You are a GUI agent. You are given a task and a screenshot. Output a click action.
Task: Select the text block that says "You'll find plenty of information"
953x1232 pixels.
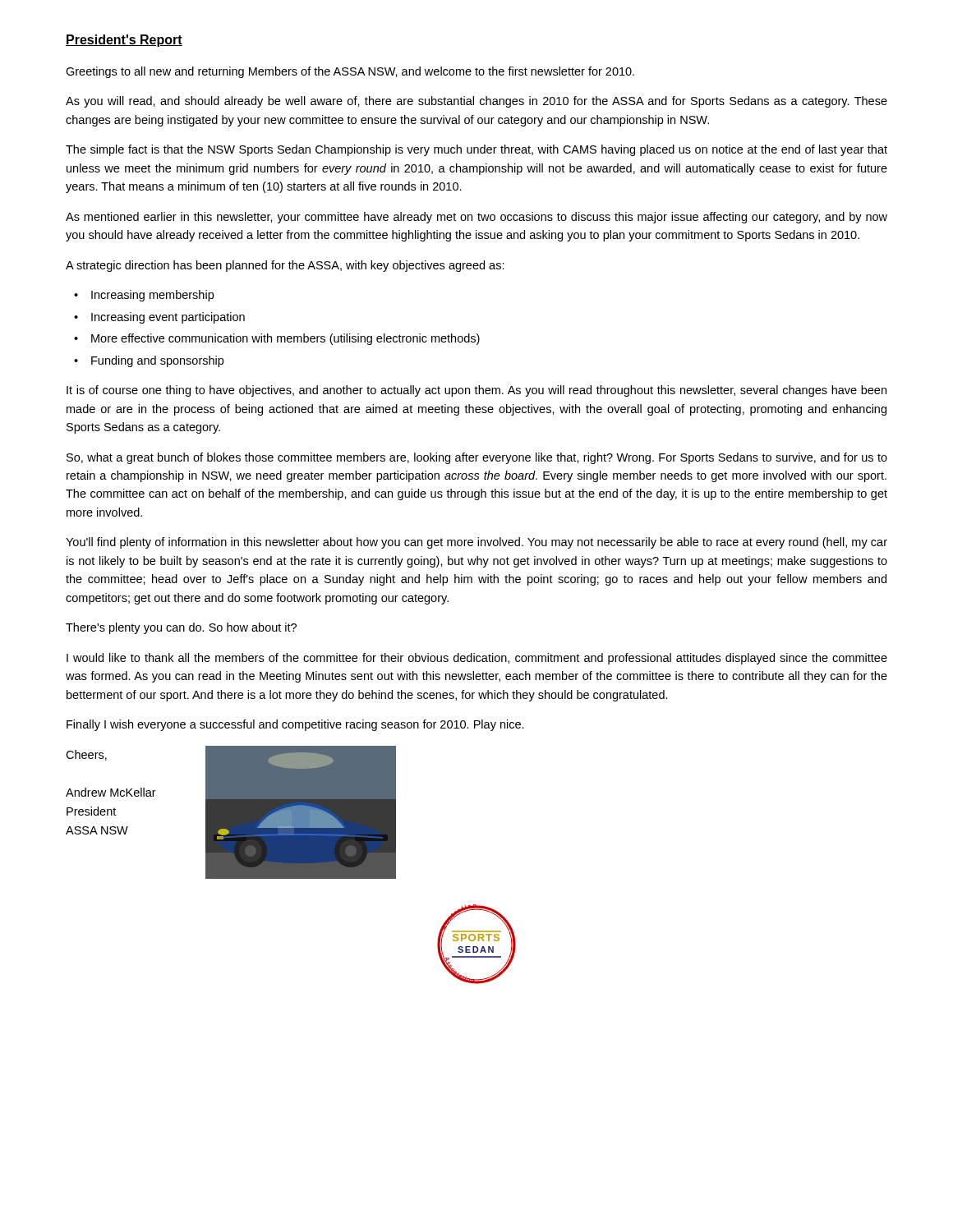476,570
